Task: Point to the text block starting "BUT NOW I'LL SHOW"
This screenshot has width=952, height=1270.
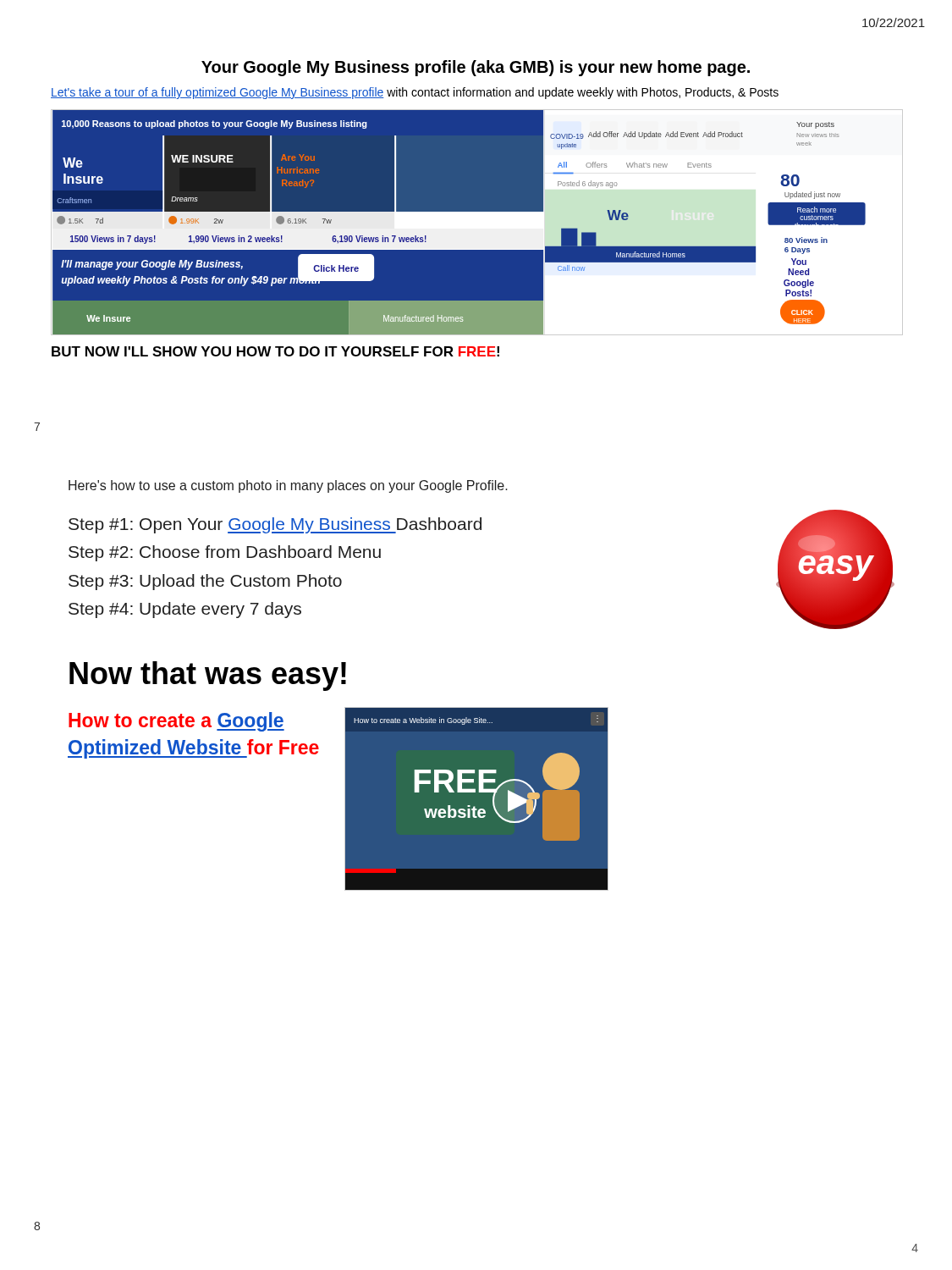Action: [x=276, y=352]
